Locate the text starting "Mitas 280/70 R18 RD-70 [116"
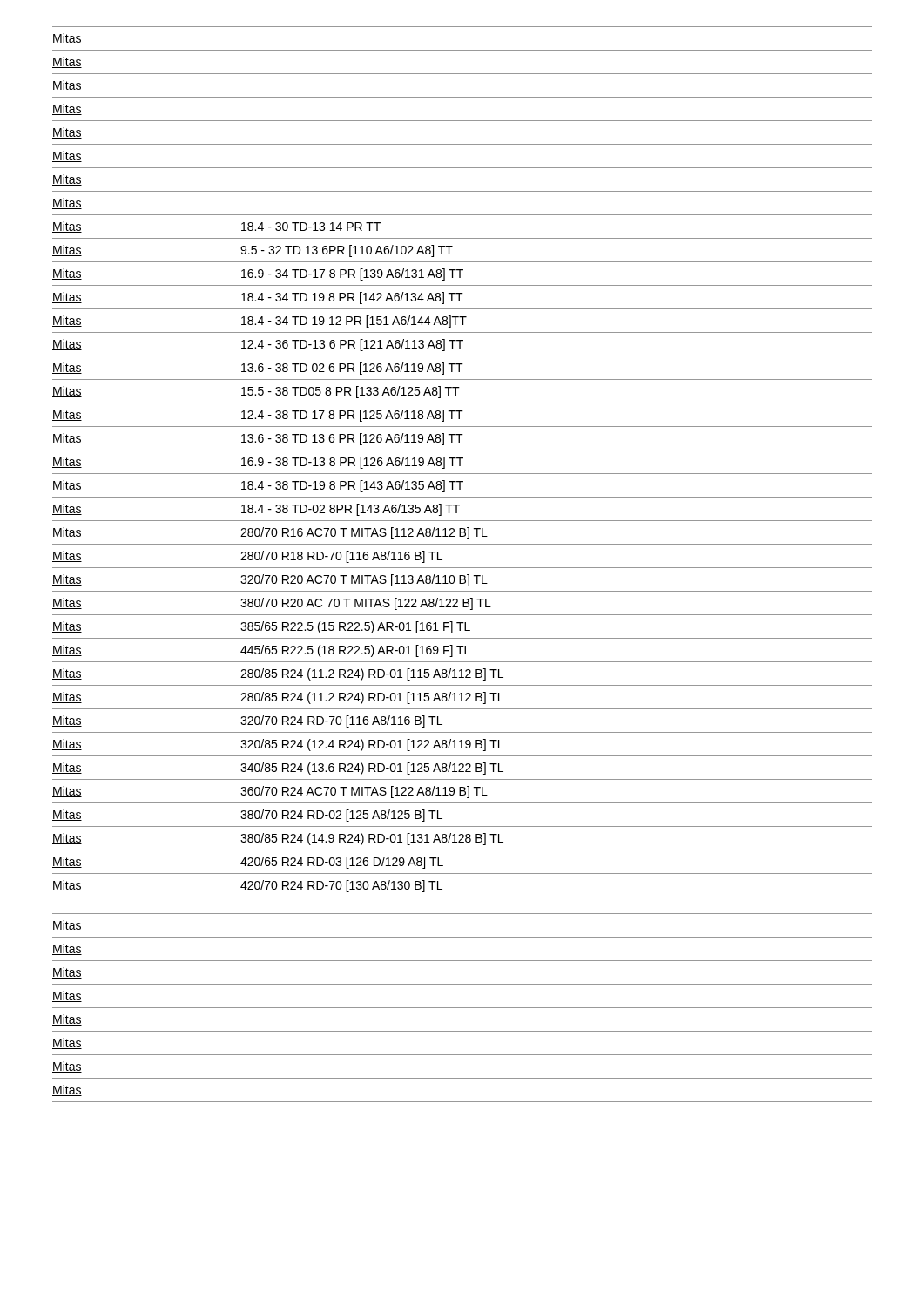 (462, 556)
